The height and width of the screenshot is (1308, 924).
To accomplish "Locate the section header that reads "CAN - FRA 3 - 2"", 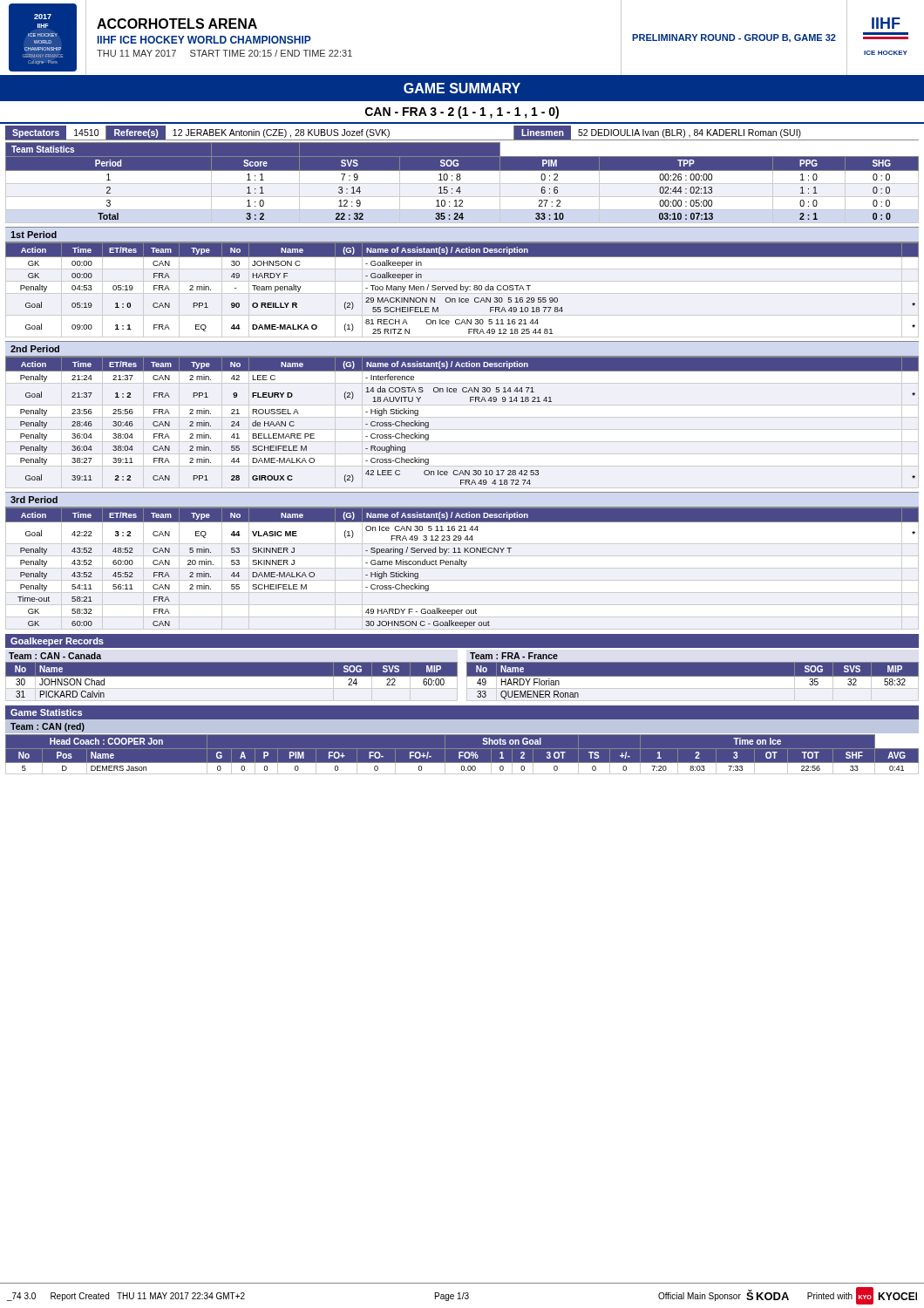I will click(x=462, y=112).
